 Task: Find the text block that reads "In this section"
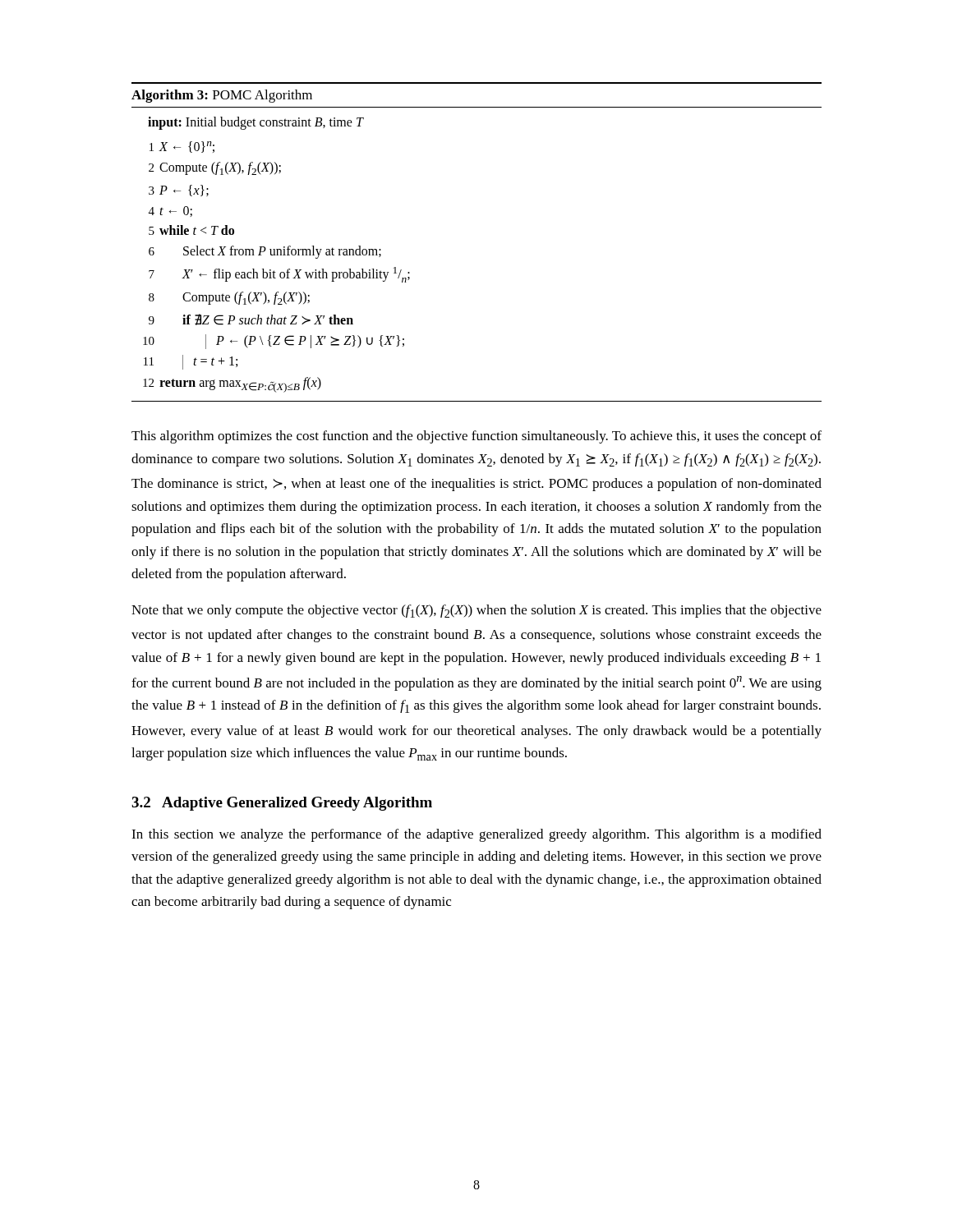click(x=476, y=868)
